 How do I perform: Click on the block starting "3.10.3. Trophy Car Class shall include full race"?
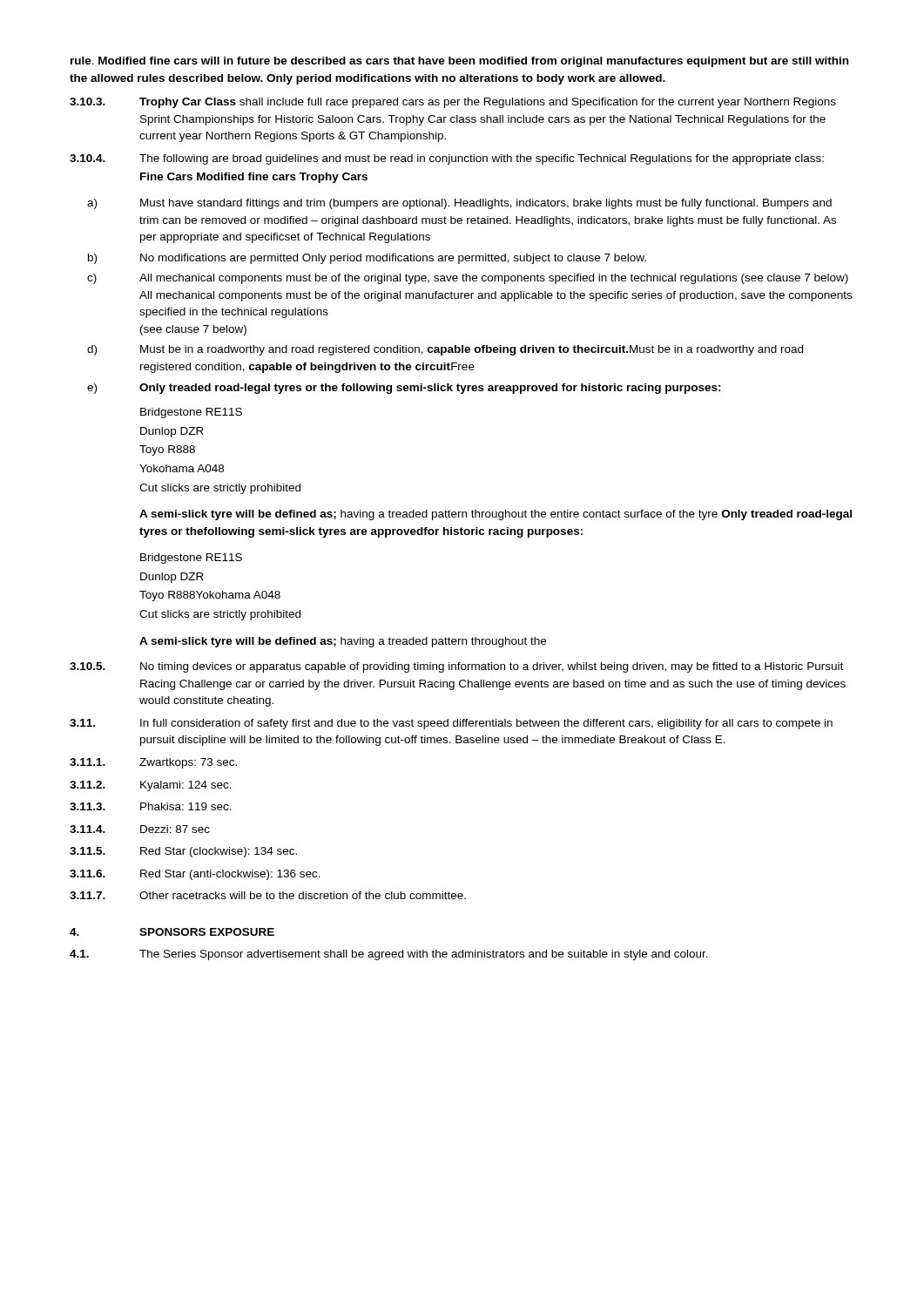tap(462, 119)
